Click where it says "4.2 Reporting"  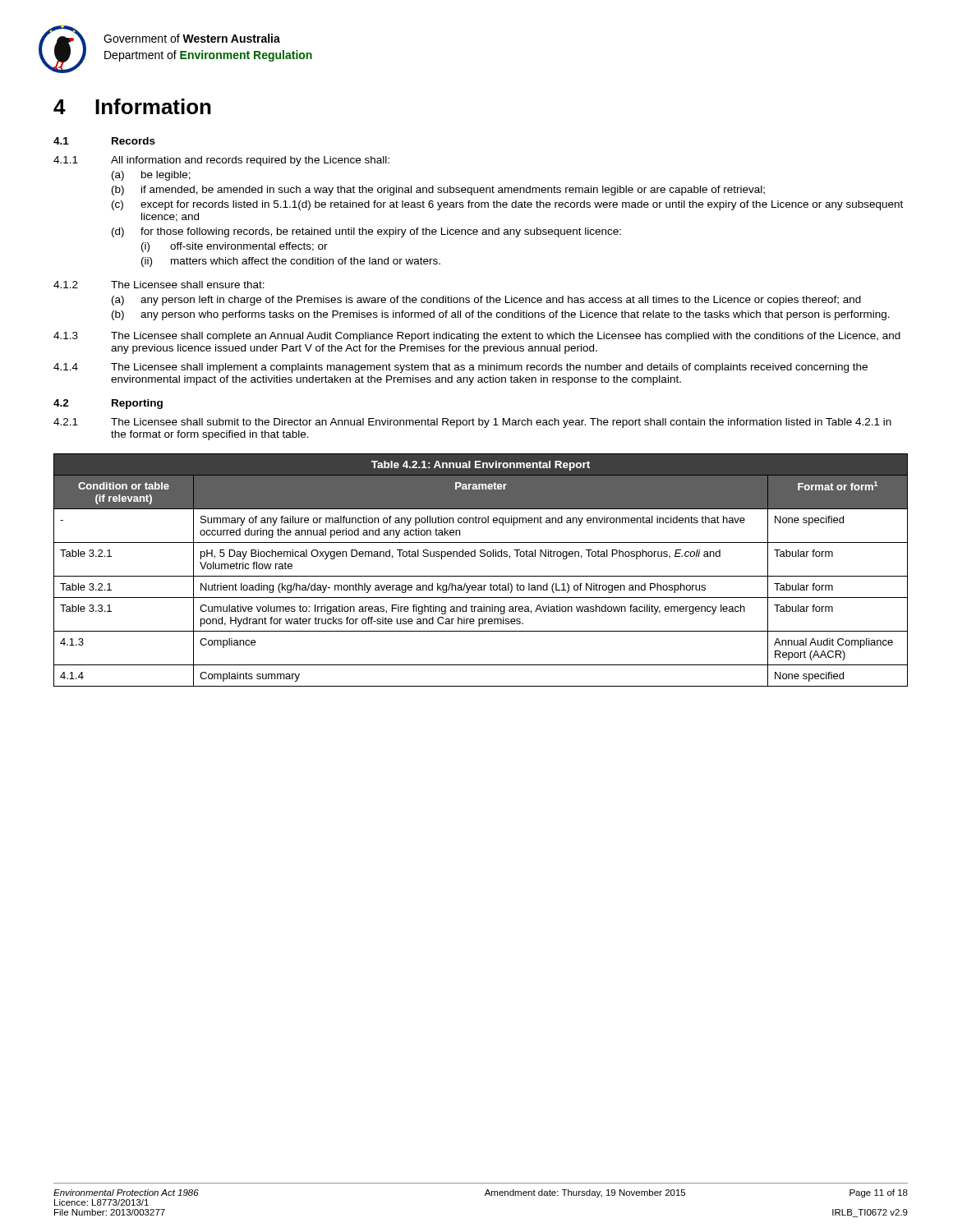[108, 403]
